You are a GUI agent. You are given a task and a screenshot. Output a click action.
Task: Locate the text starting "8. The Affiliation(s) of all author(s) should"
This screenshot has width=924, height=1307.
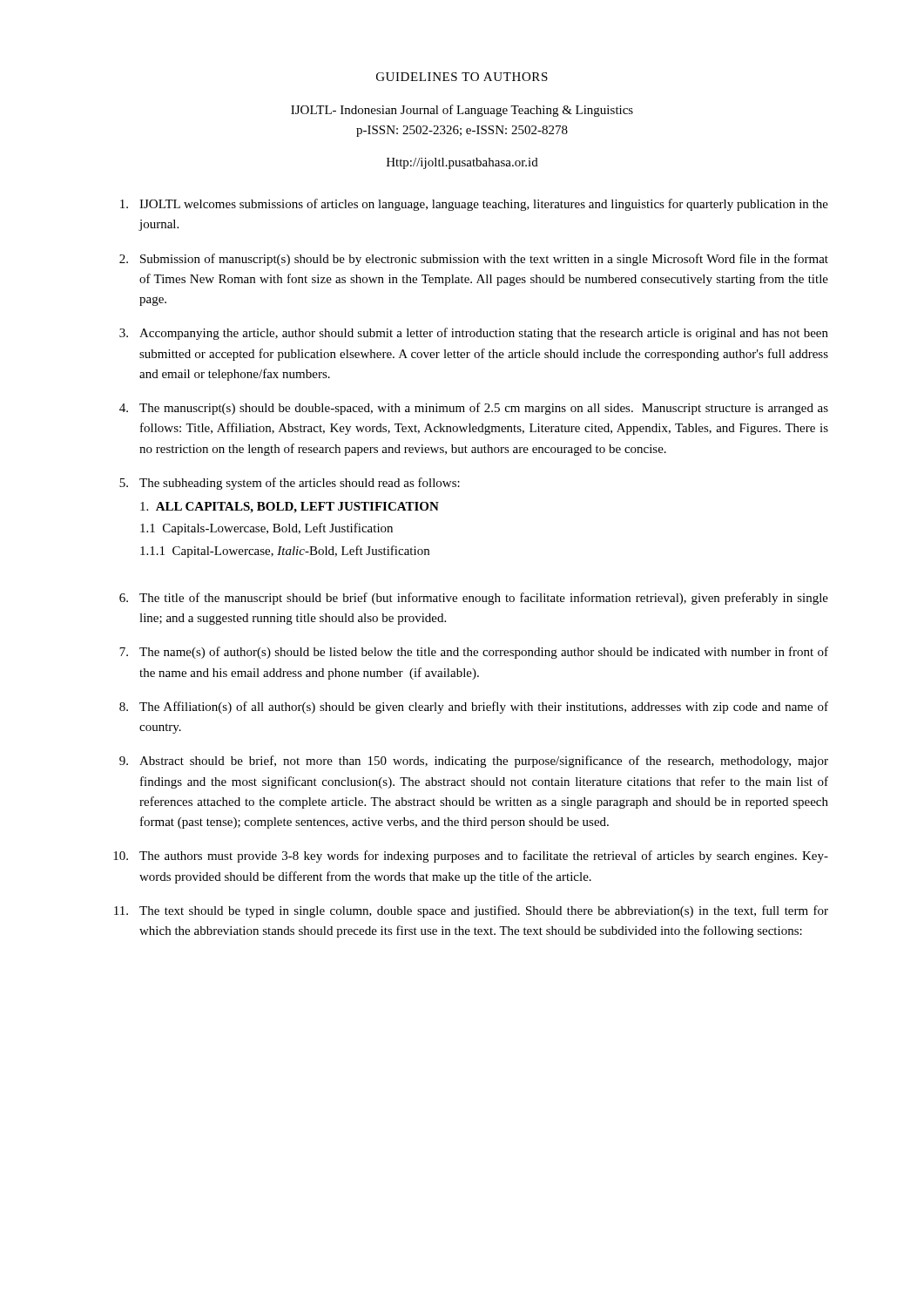462,717
